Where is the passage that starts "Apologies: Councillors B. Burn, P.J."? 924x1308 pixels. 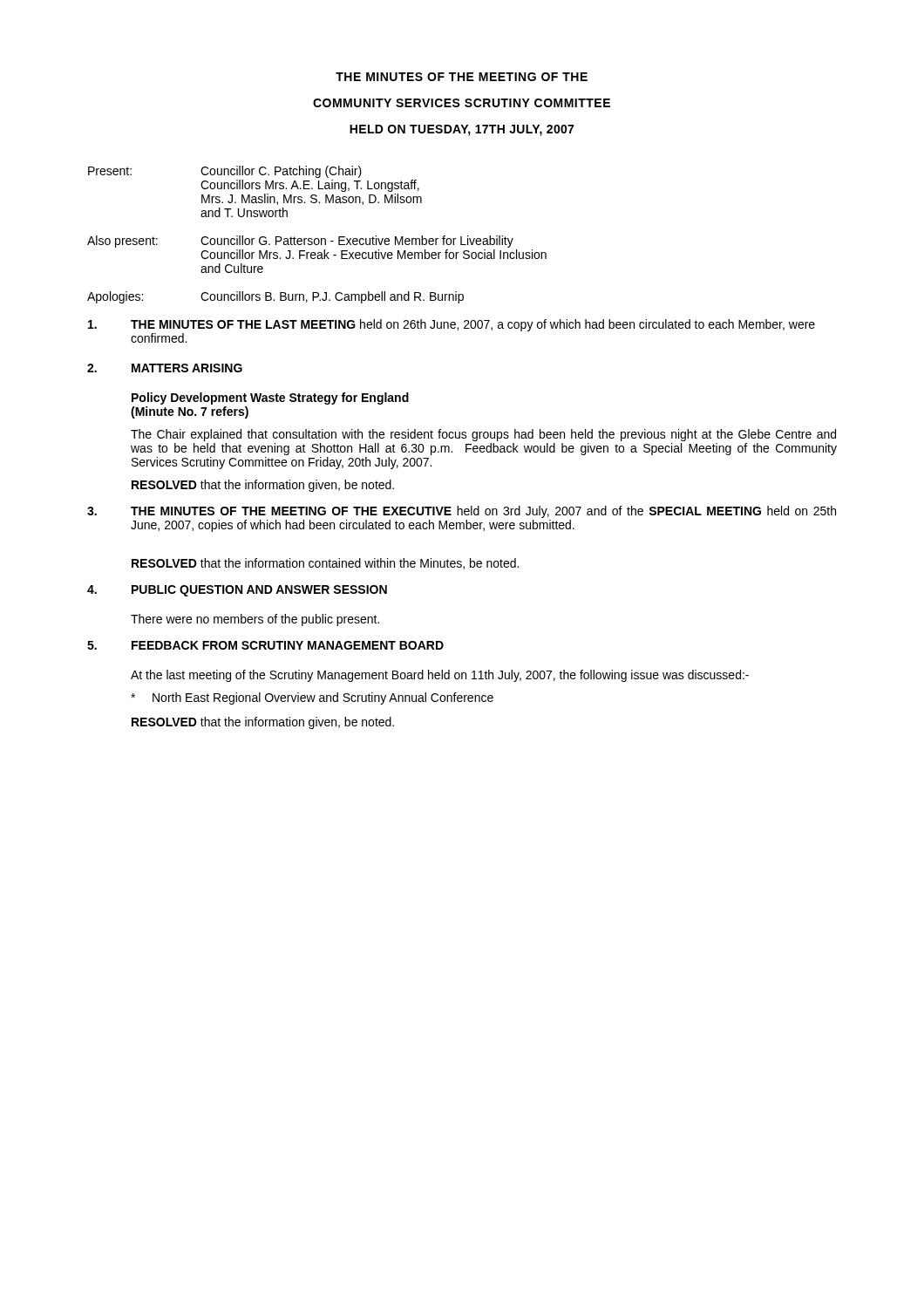coord(462,296)
